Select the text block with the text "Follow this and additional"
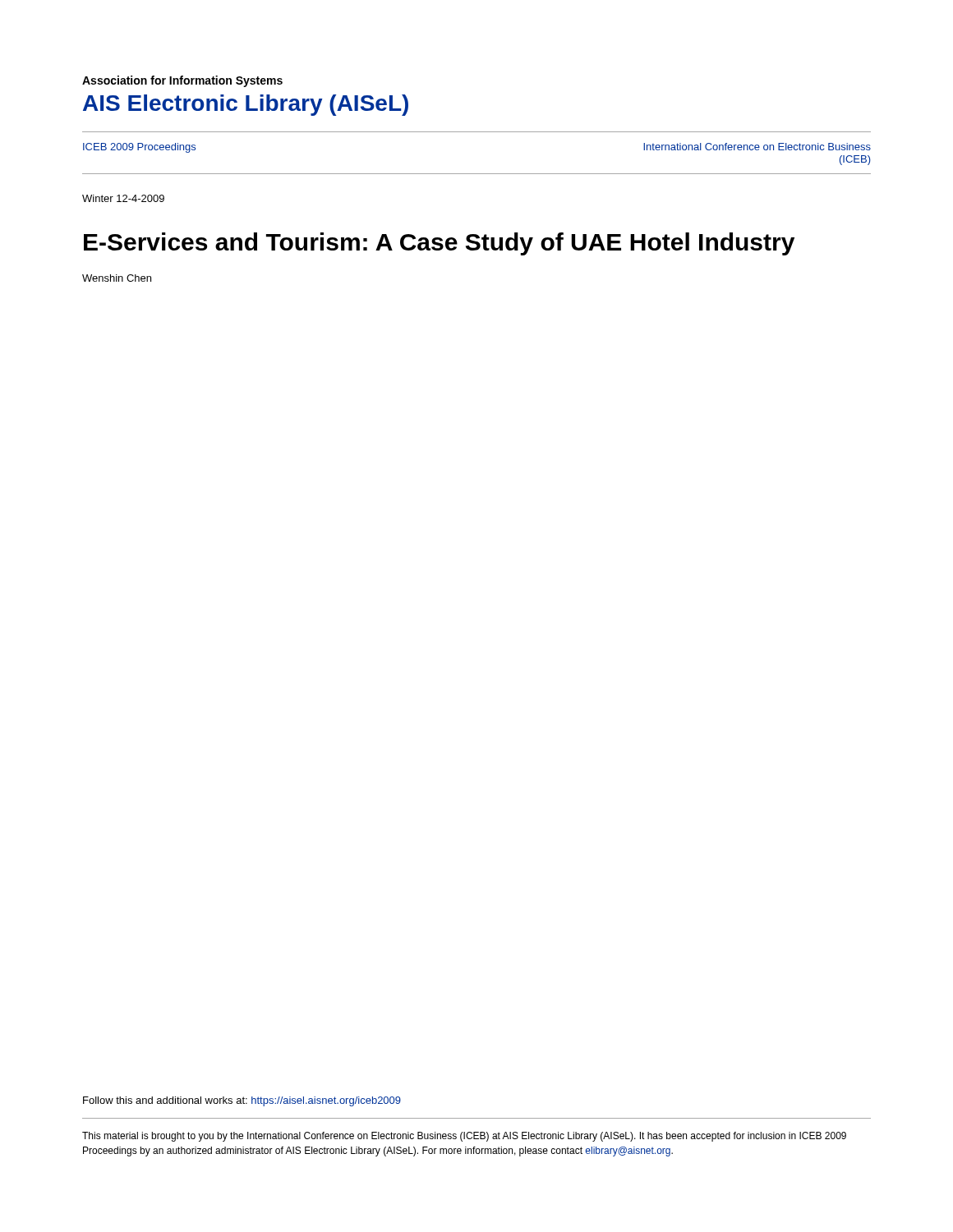 [x=242, y=1100]
